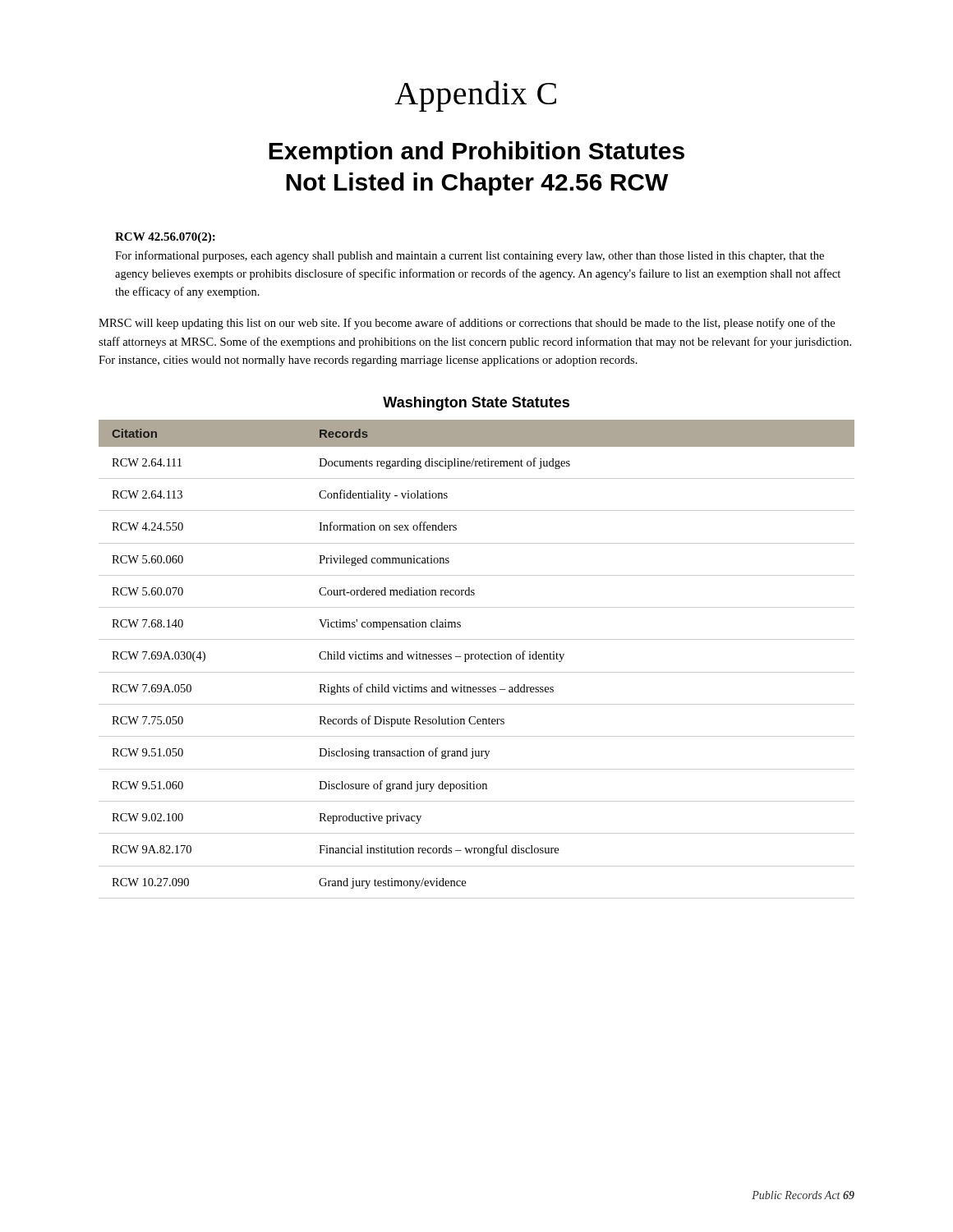Navigate to the text block starting "RCW 42.56.070(2):"
Viewport: 953px width, 1232px height.
click(x=165, y=237)
